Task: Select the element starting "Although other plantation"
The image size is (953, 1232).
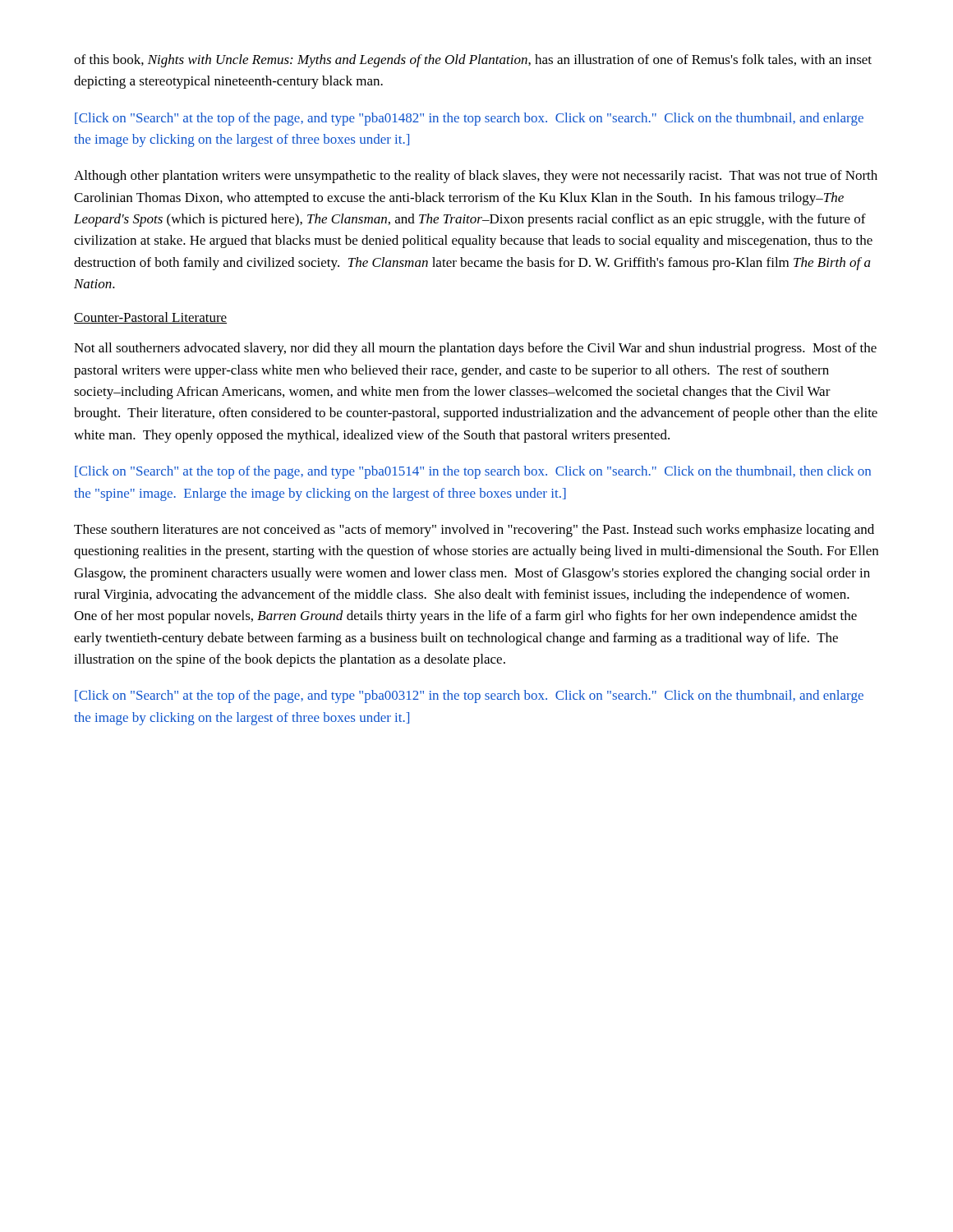Action: (x=476, y=230)
